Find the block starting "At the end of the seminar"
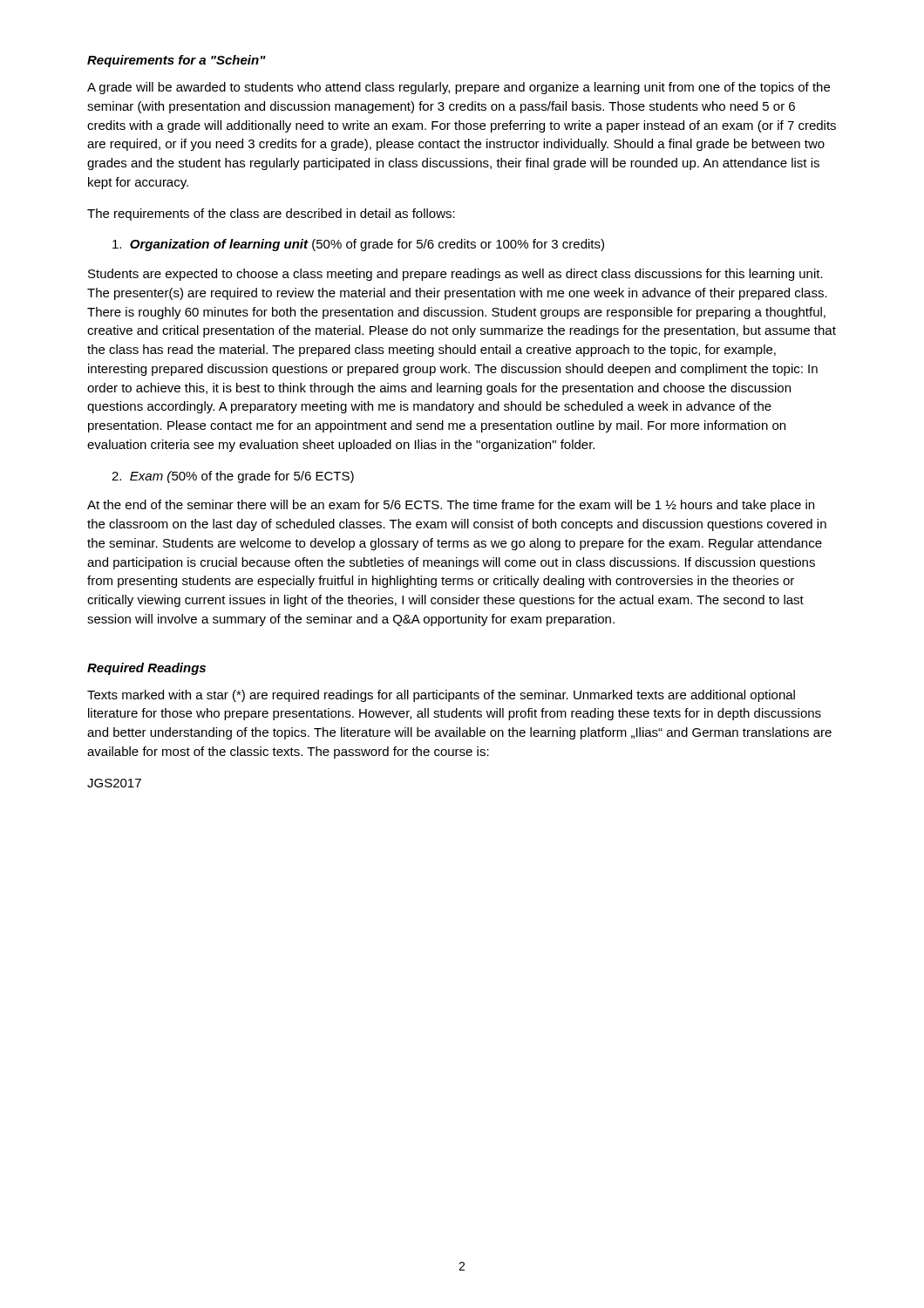 [457, 562]
